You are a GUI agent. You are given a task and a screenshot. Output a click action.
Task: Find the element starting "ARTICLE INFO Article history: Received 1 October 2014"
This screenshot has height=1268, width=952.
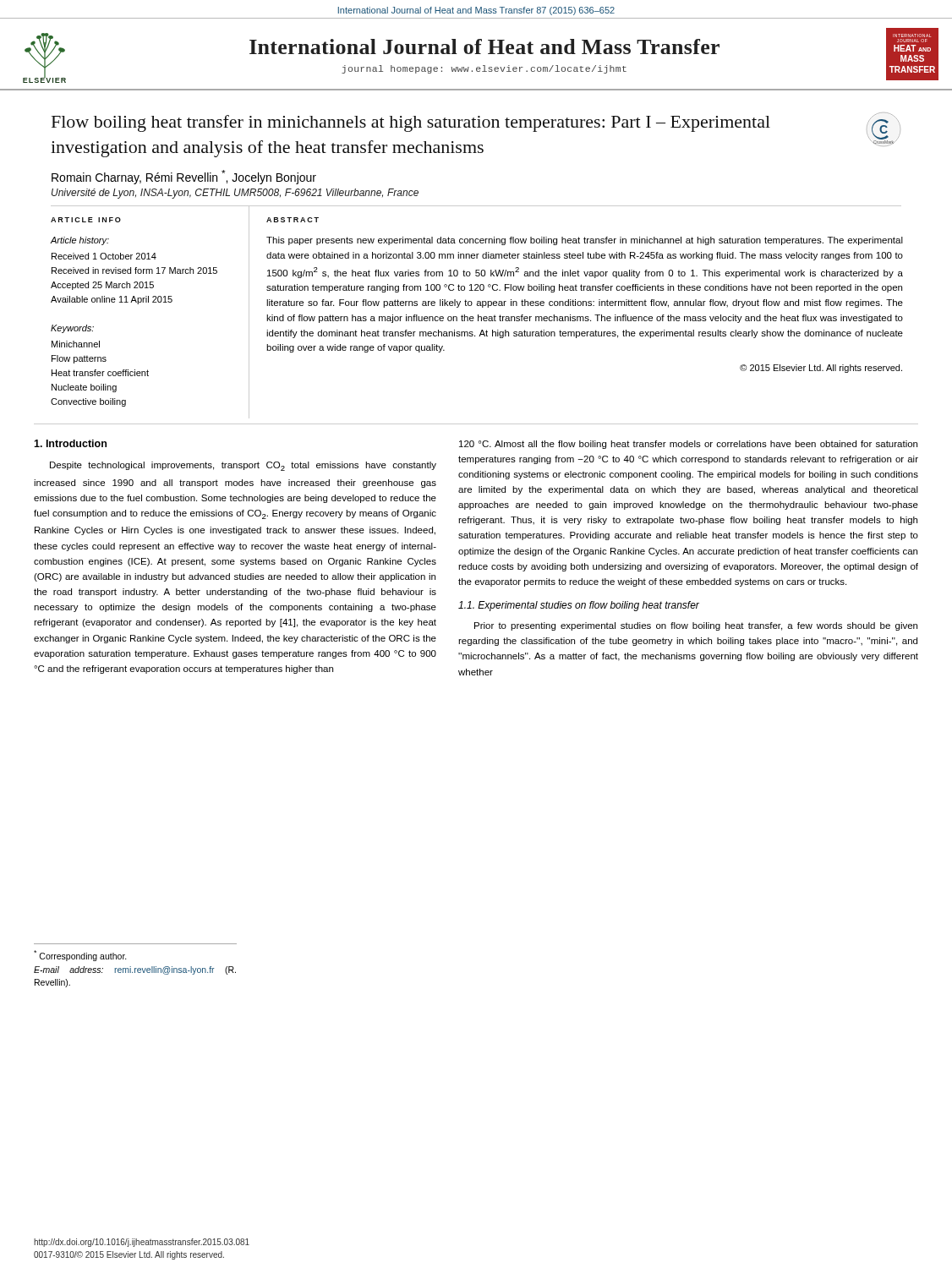(x=143, y=312)
